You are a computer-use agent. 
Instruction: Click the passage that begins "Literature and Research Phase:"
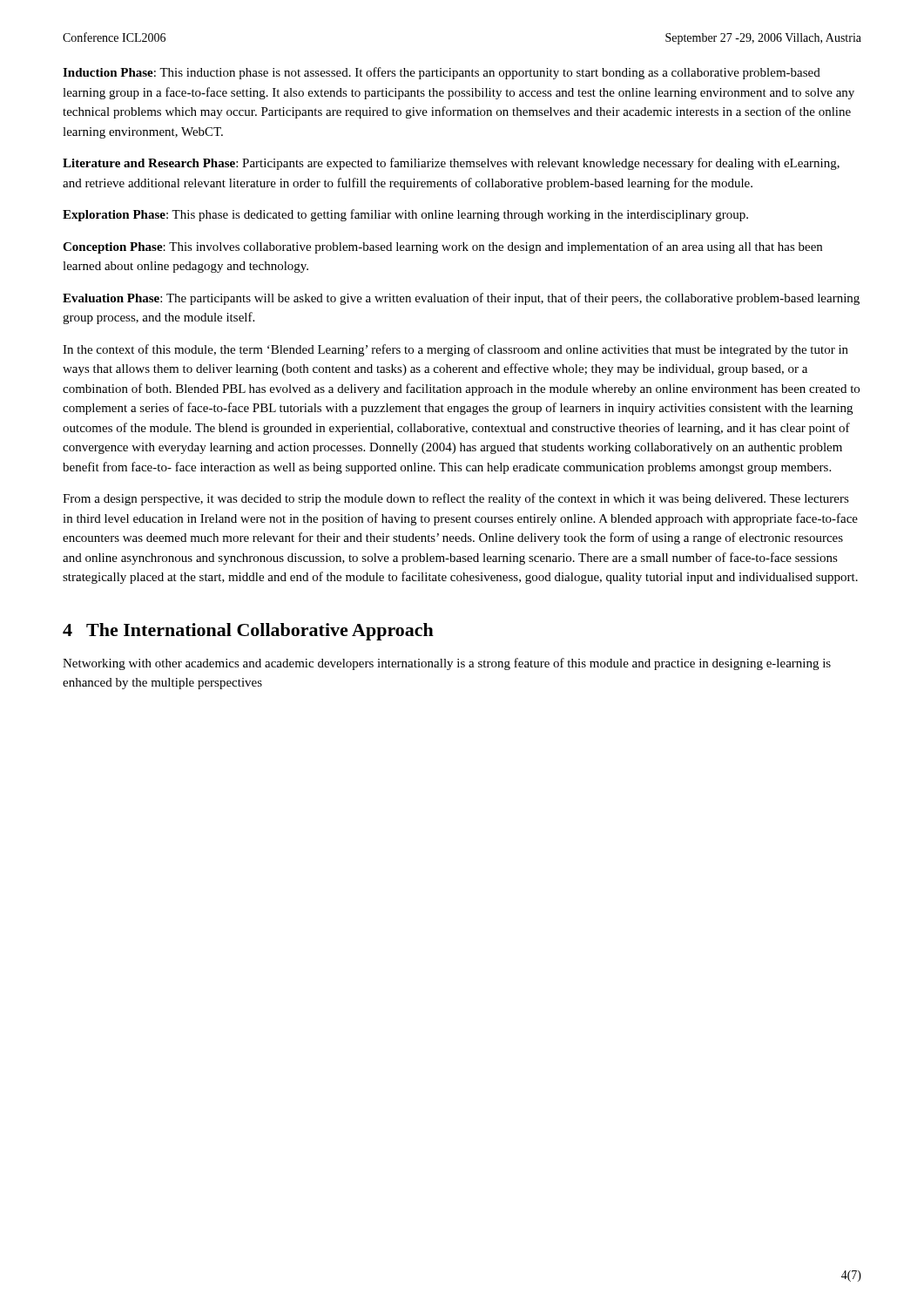click(x=451, y=173)
